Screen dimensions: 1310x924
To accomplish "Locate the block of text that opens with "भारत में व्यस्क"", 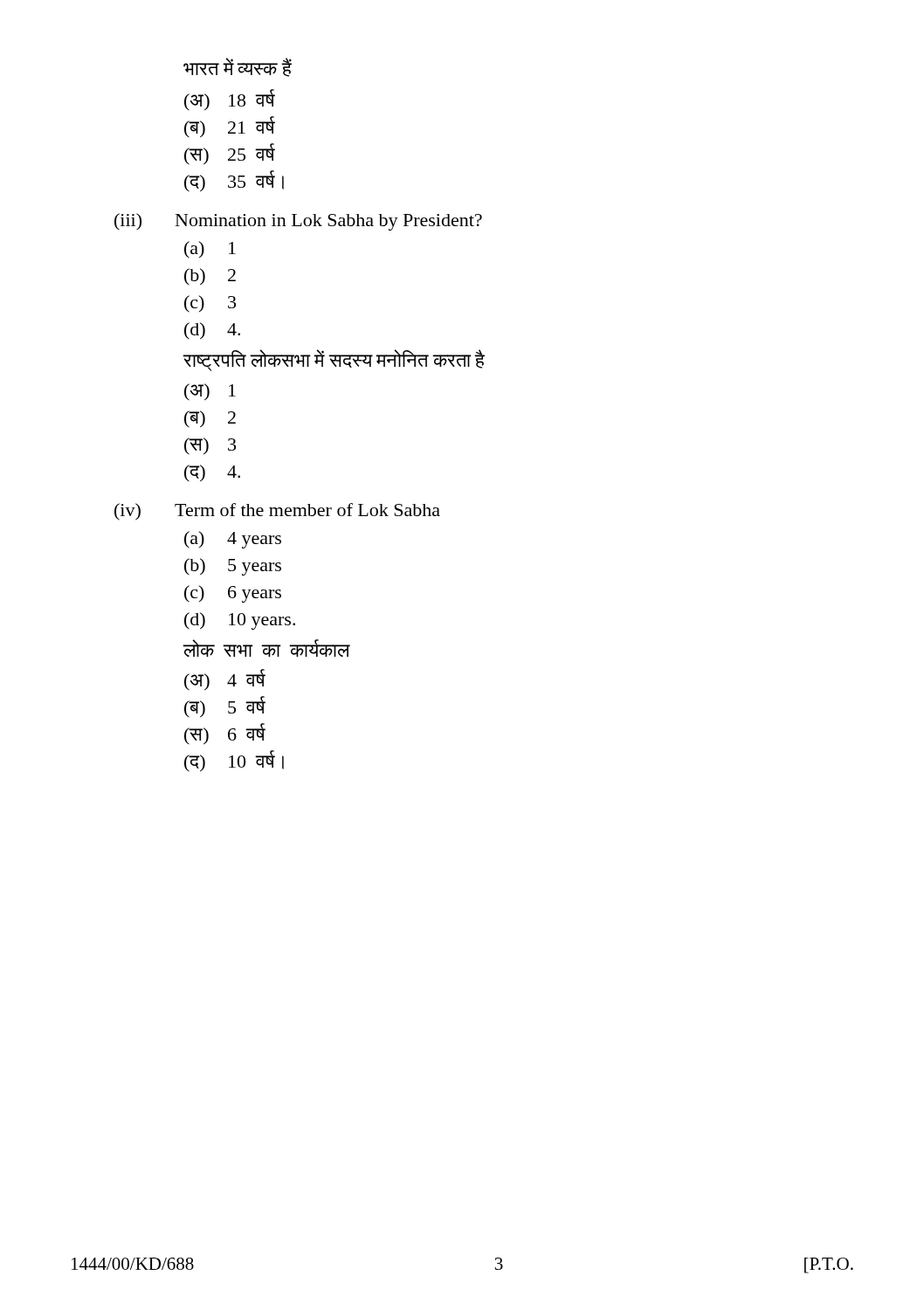I will click(x=237, y=69).
